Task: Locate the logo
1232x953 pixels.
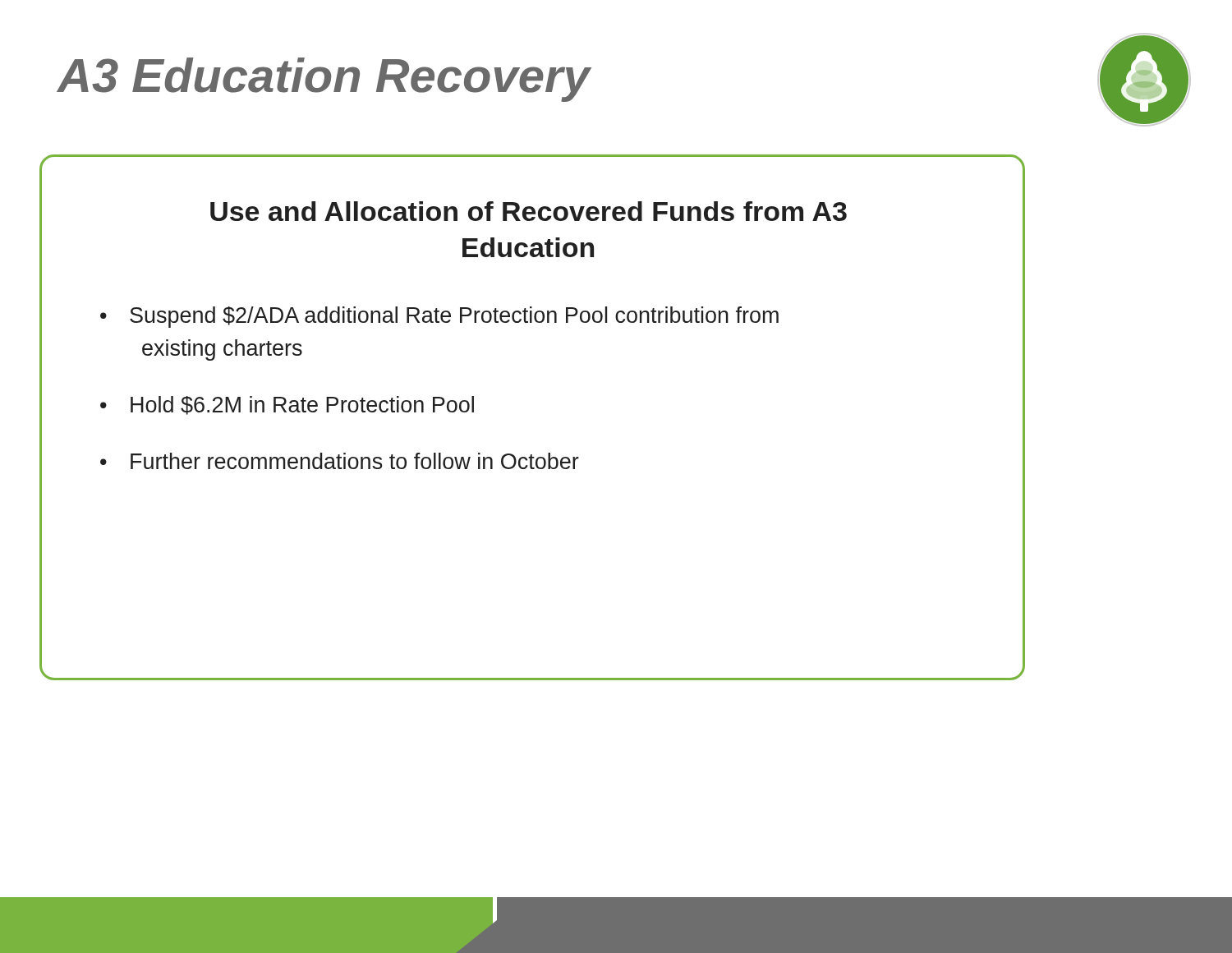Action: [1144, 80]
